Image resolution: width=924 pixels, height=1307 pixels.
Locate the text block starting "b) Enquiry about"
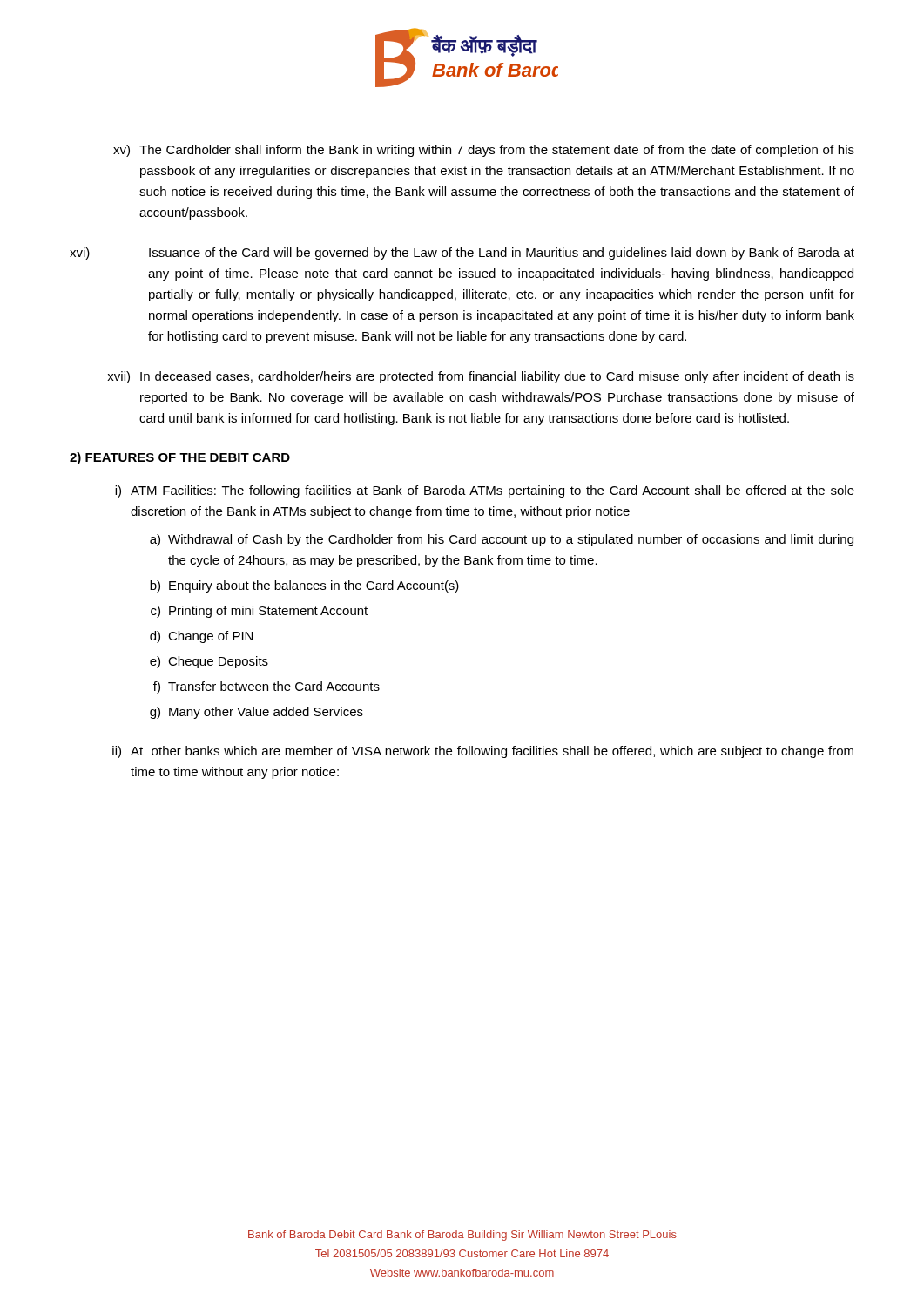click(x=304, y=586)
